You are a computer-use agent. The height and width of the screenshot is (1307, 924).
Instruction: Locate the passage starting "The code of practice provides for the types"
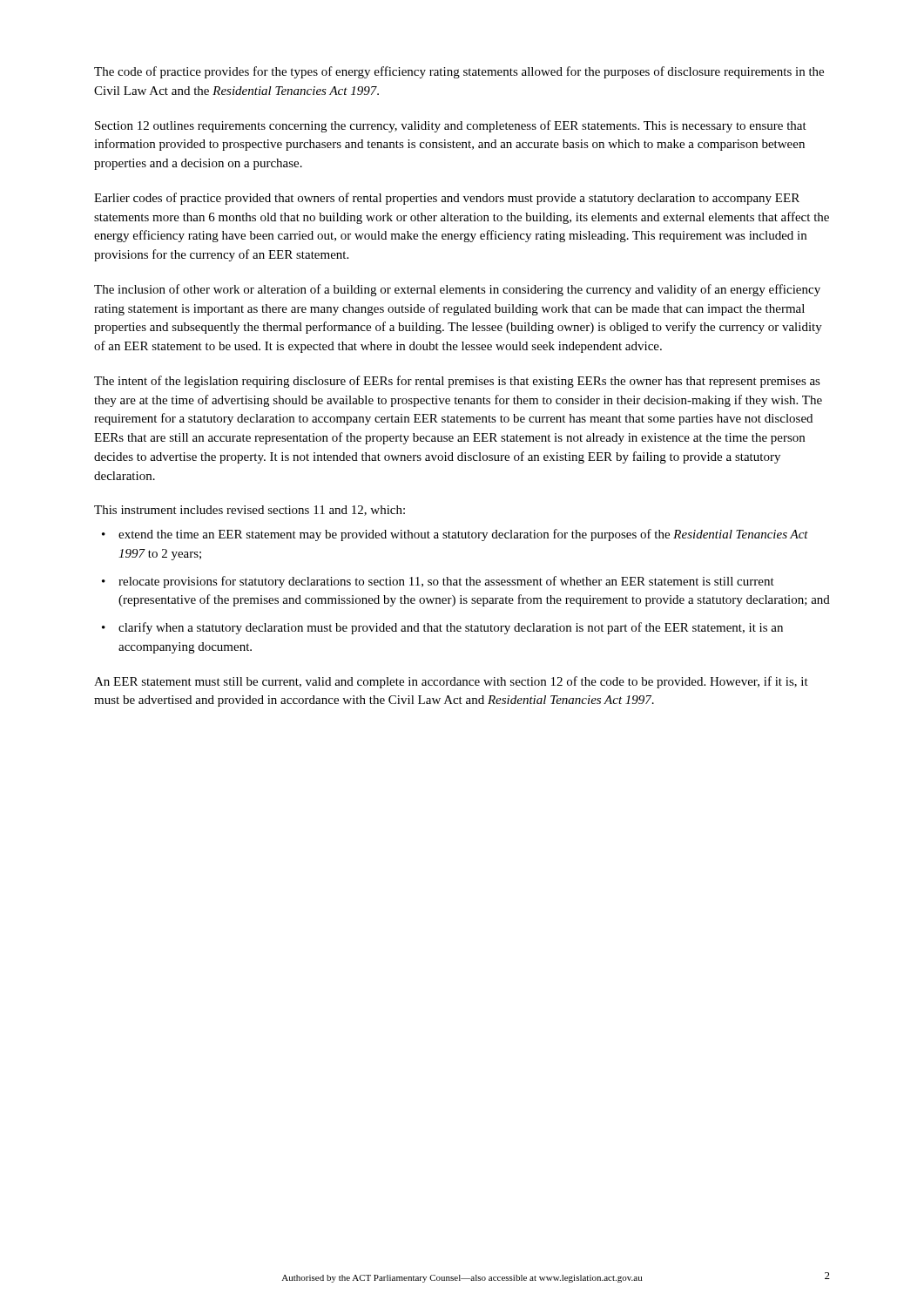[459, 81]
